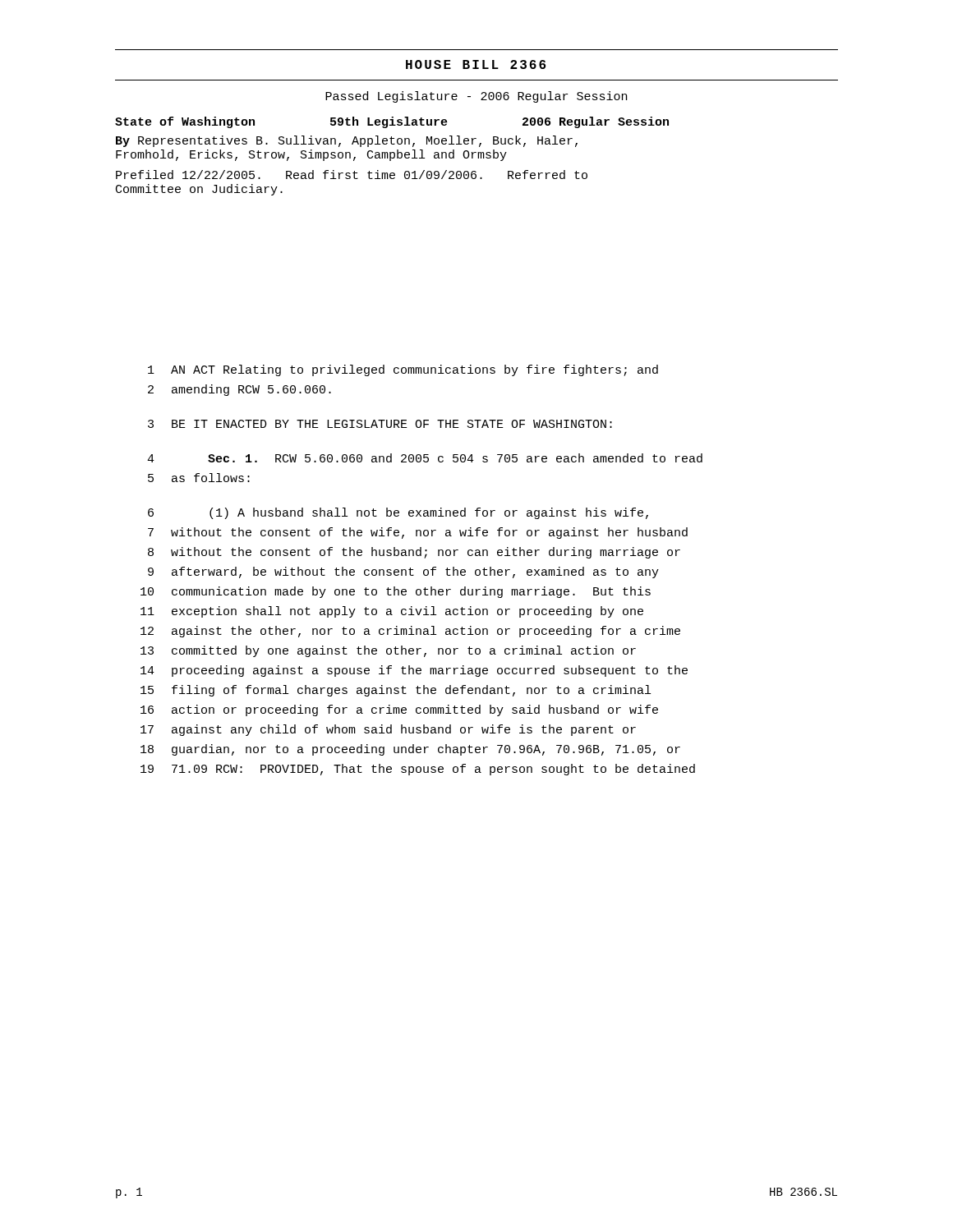
Task: Locate the block of text that opens with "6 (1) A husband shall not be"
Action: (476, 514)
